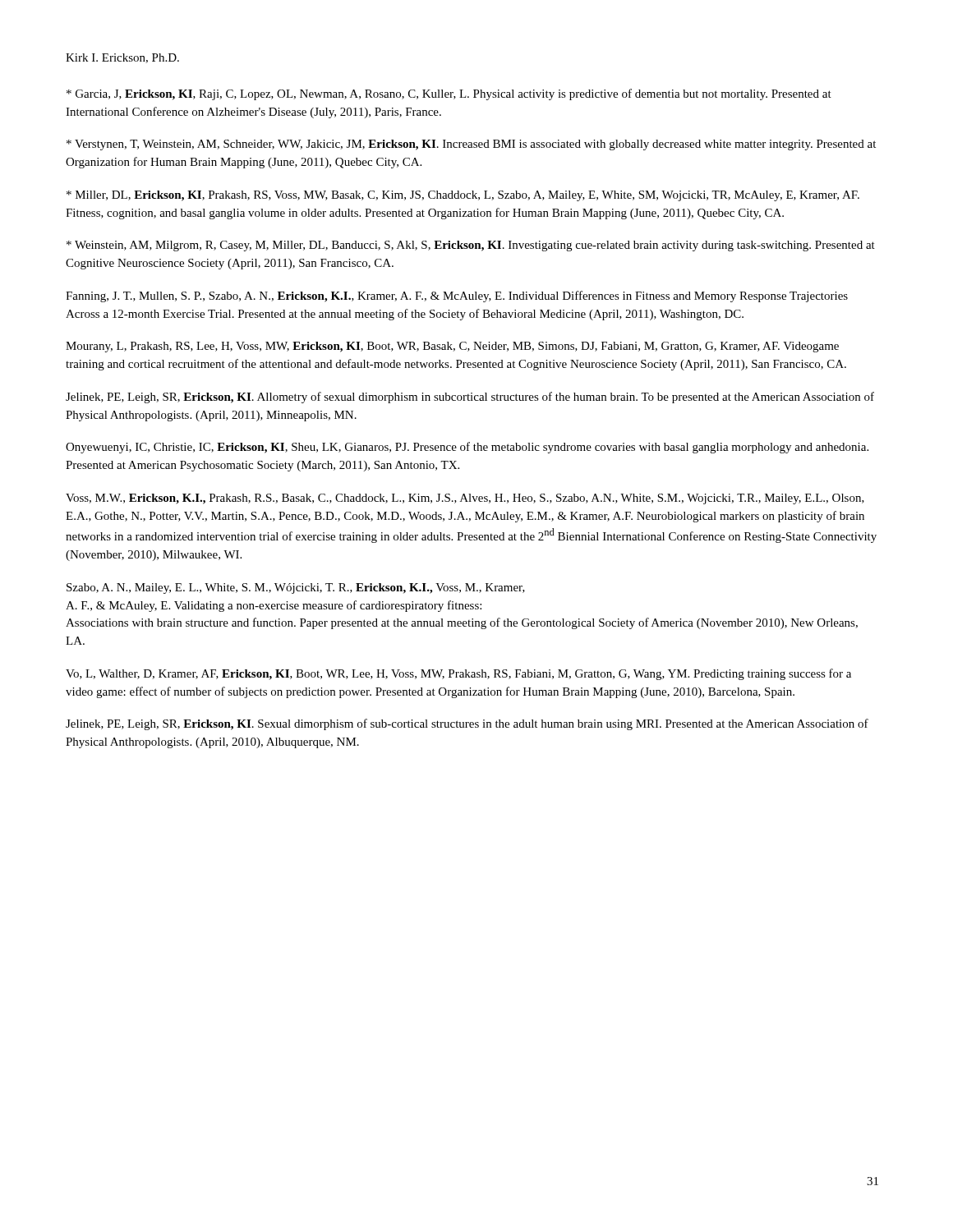Locate the block of text that opens with "Mourany, L, Prakash, RS, Lee, H, Voss,"
This screenshot has height=1232, width=953.
tap(456, 355)
